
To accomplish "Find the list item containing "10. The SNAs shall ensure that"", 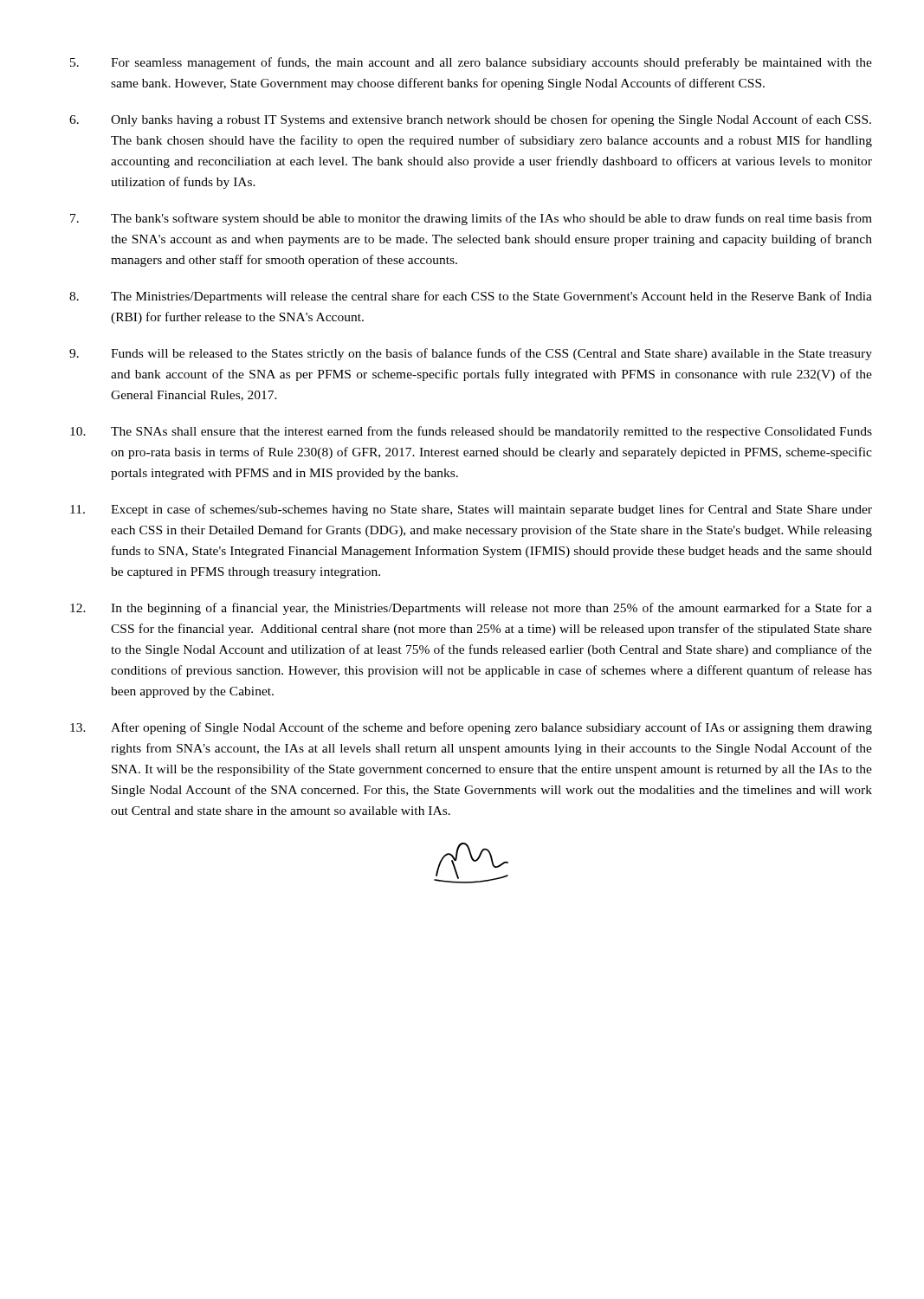I will click(x=471, y=452).
